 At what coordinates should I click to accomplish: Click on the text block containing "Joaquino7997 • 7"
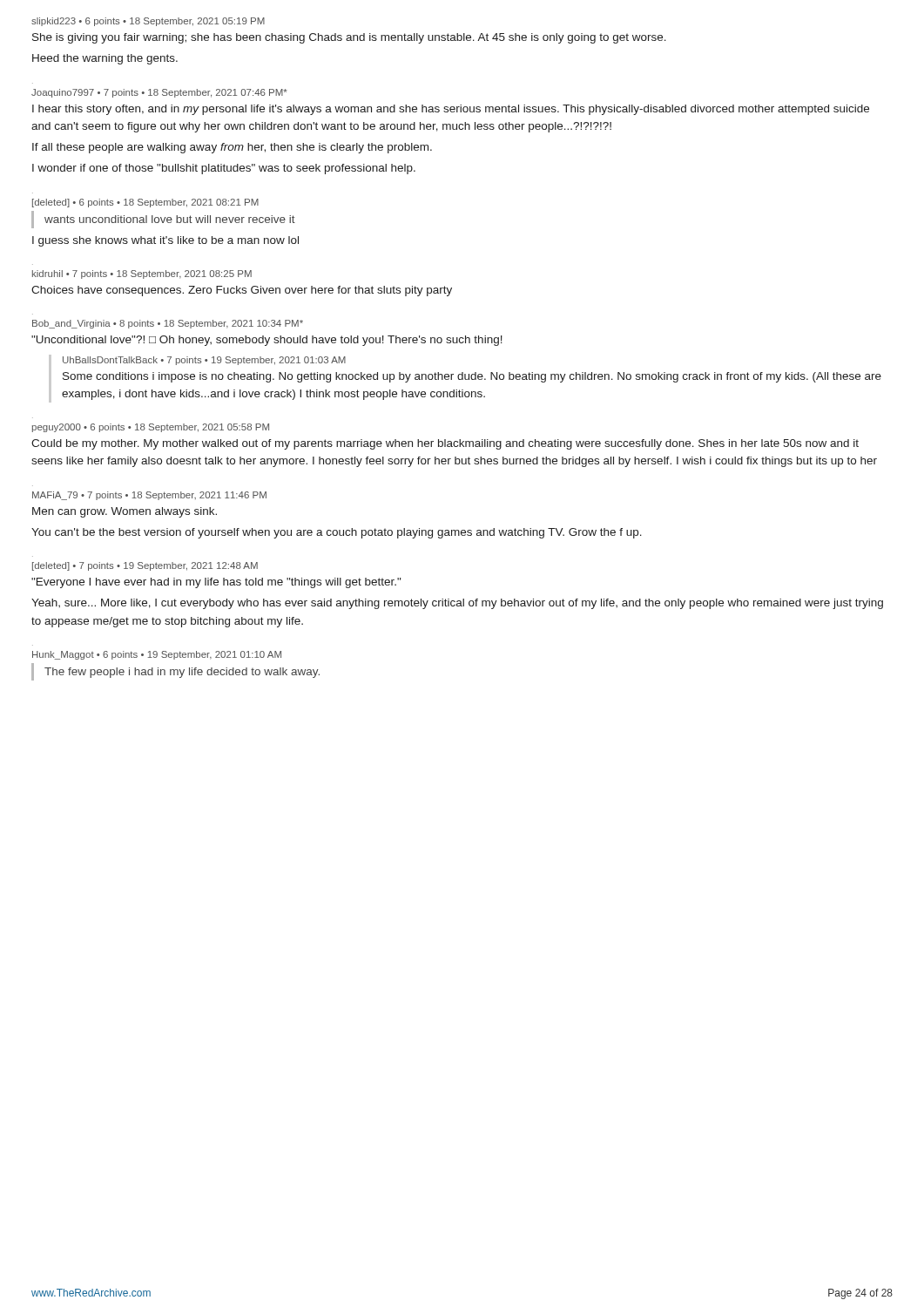pyautogui.click(x=159, y=92)
